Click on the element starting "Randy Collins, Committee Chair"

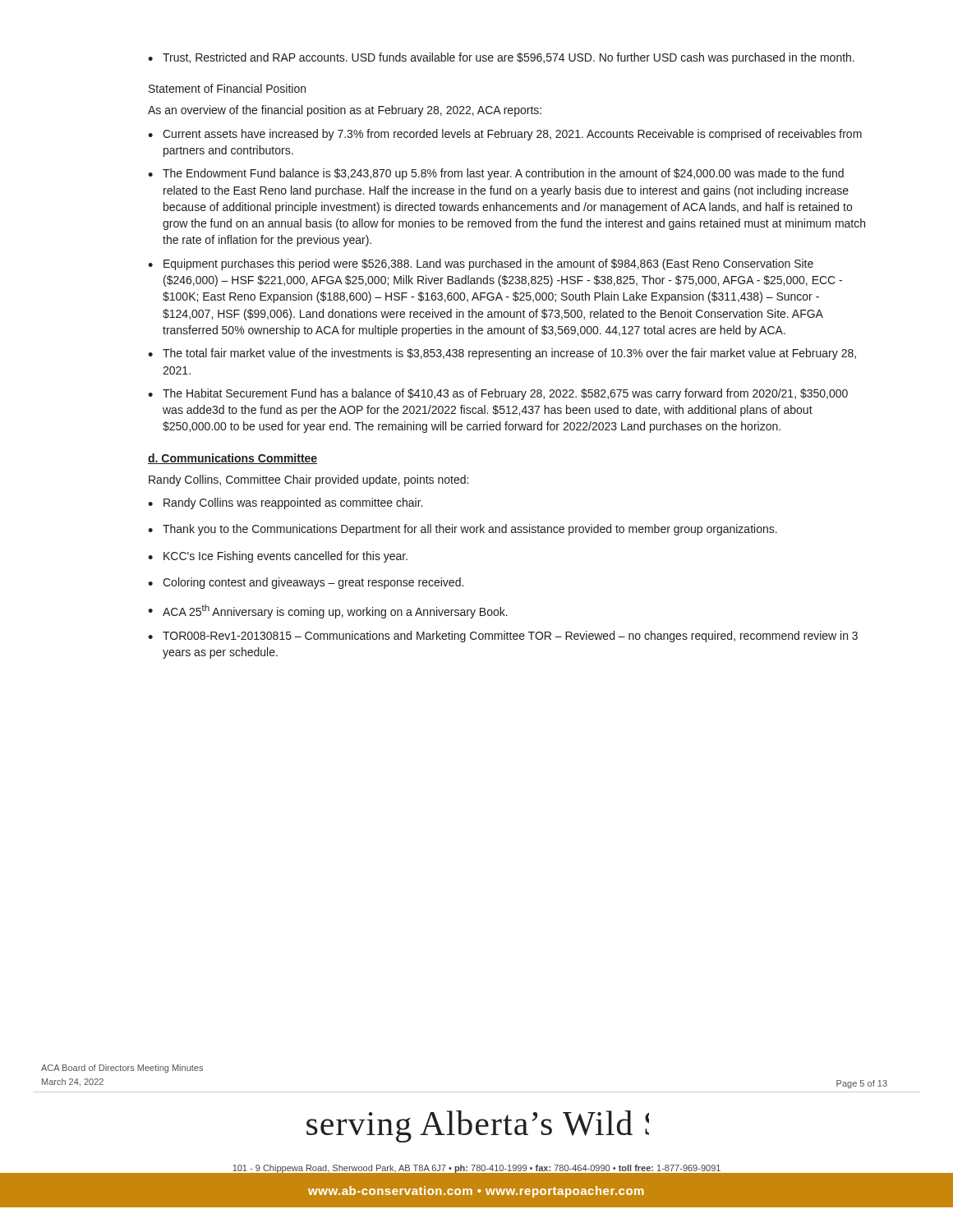309,479
